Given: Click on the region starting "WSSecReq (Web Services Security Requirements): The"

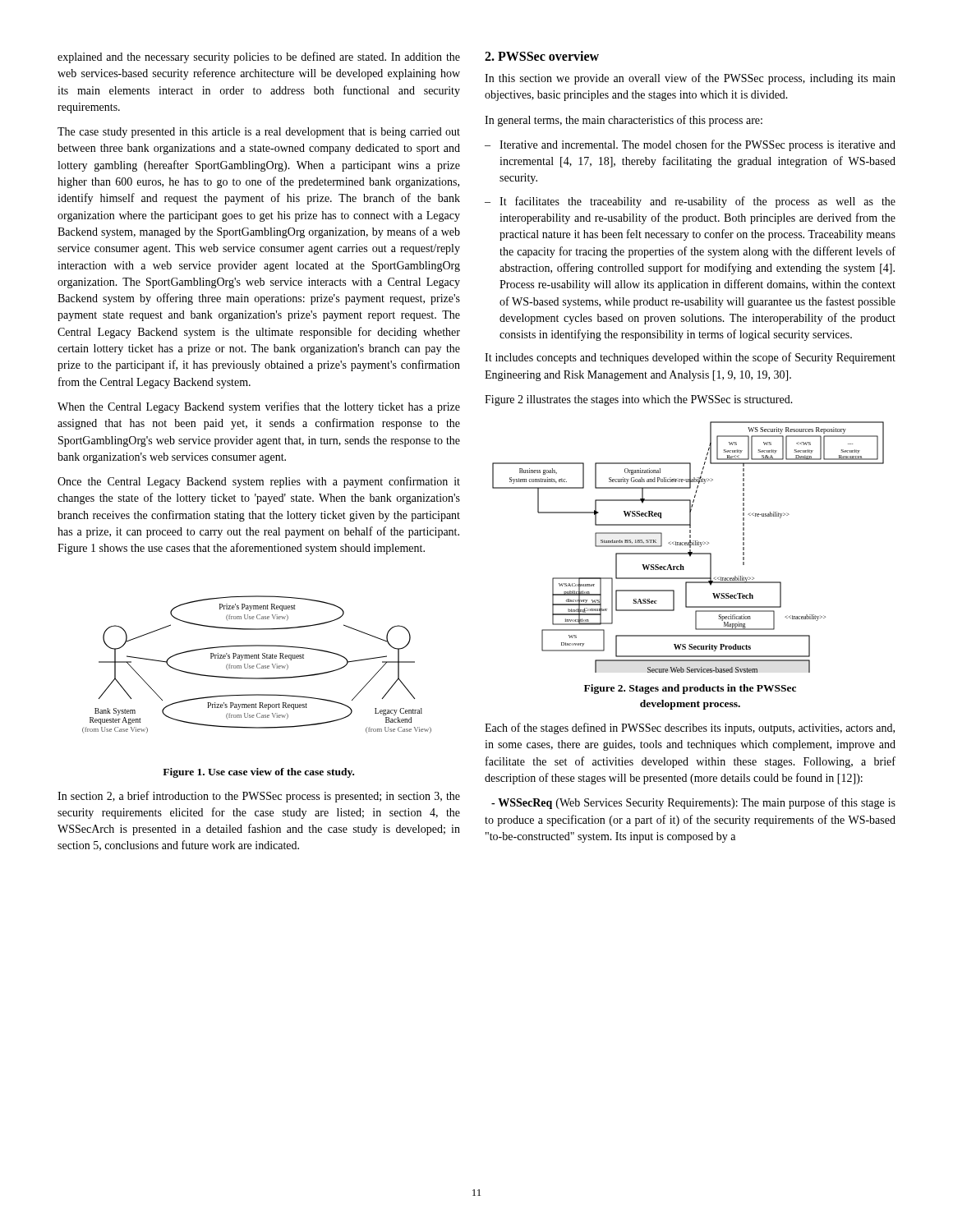Looking at the screenshot, I should coord(690,820).
